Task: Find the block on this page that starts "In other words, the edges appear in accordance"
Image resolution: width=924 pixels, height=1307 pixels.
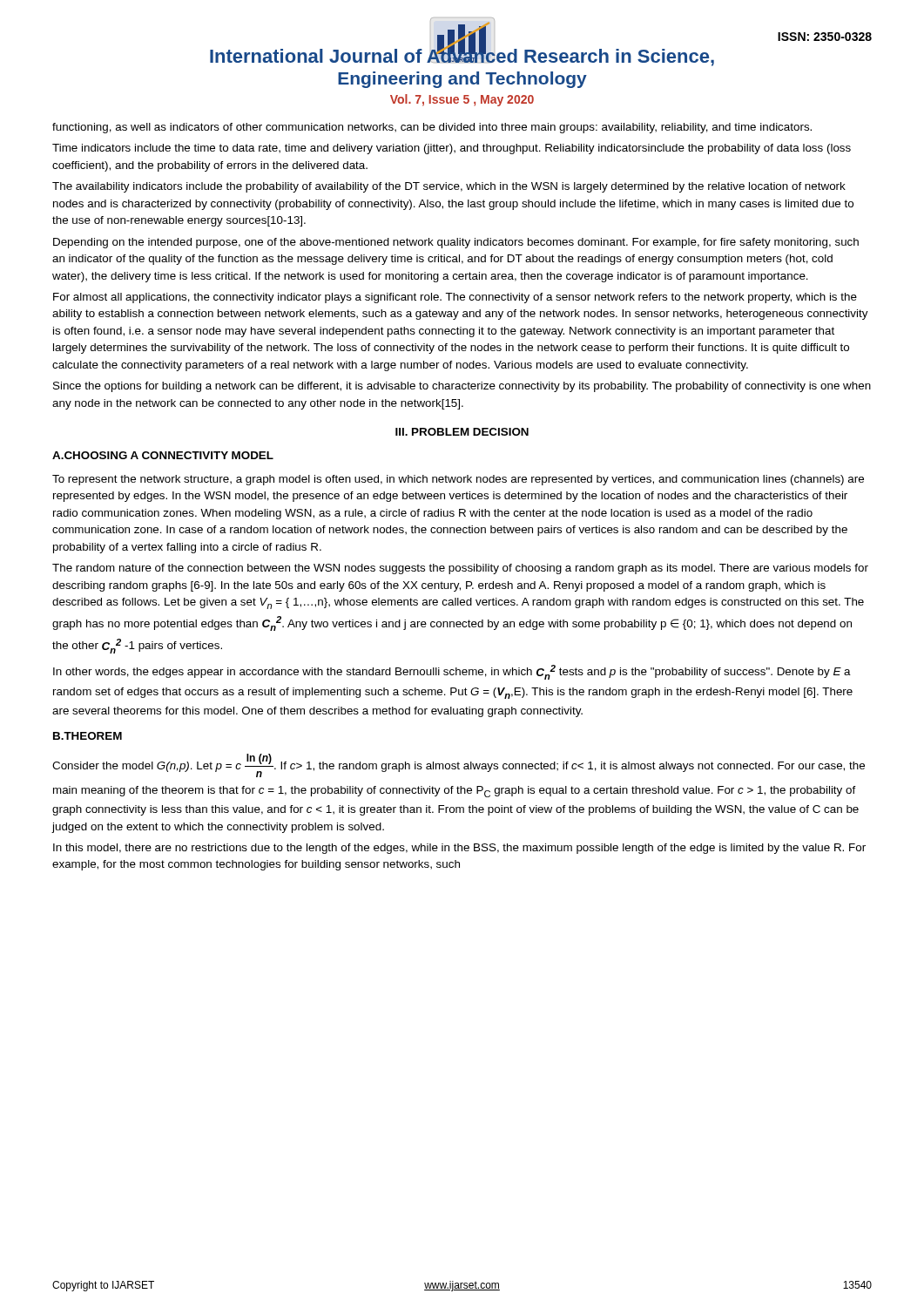Action: [x=462, y=690]
